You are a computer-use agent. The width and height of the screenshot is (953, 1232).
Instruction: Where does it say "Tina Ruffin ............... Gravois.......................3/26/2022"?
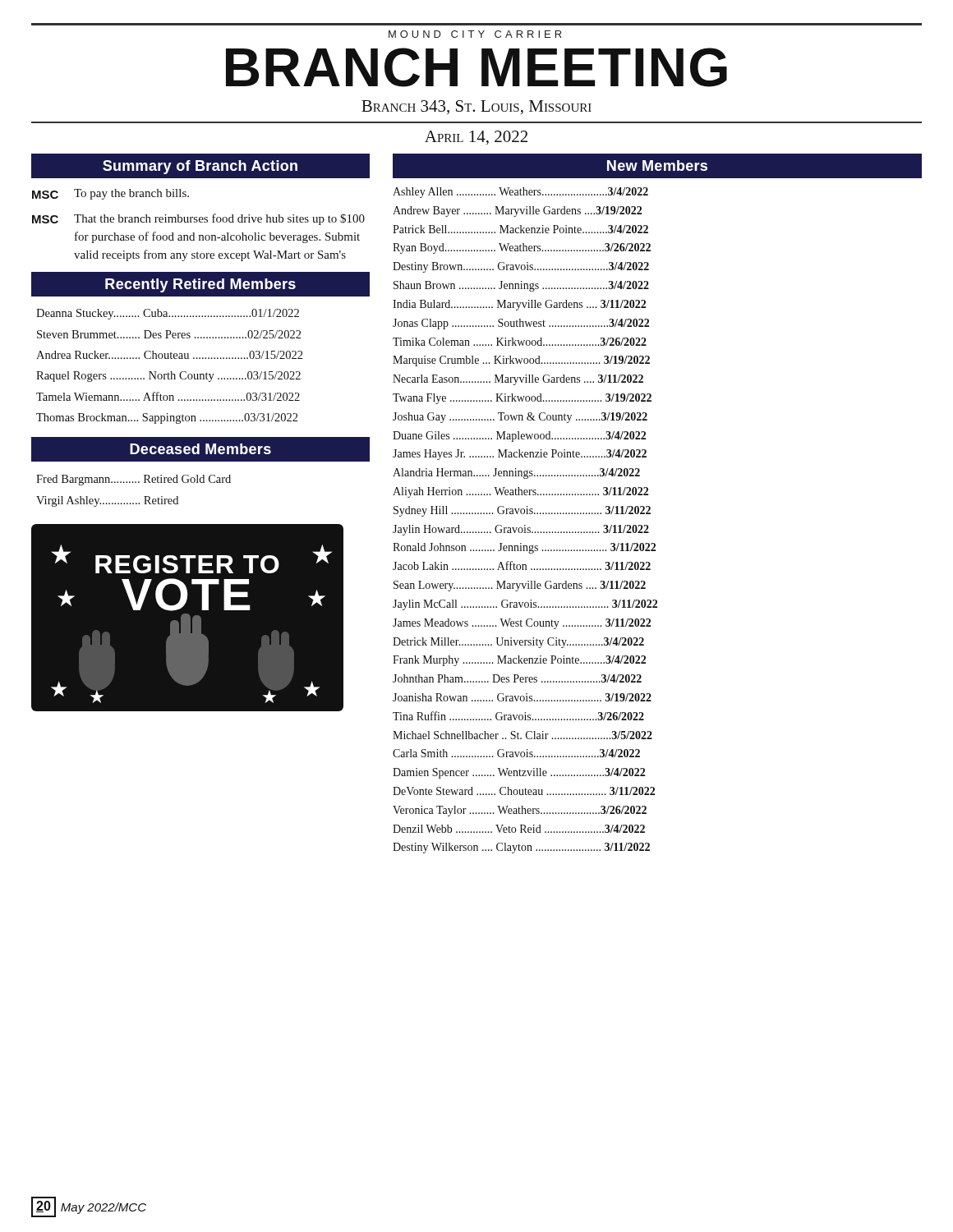pos(518,716)
